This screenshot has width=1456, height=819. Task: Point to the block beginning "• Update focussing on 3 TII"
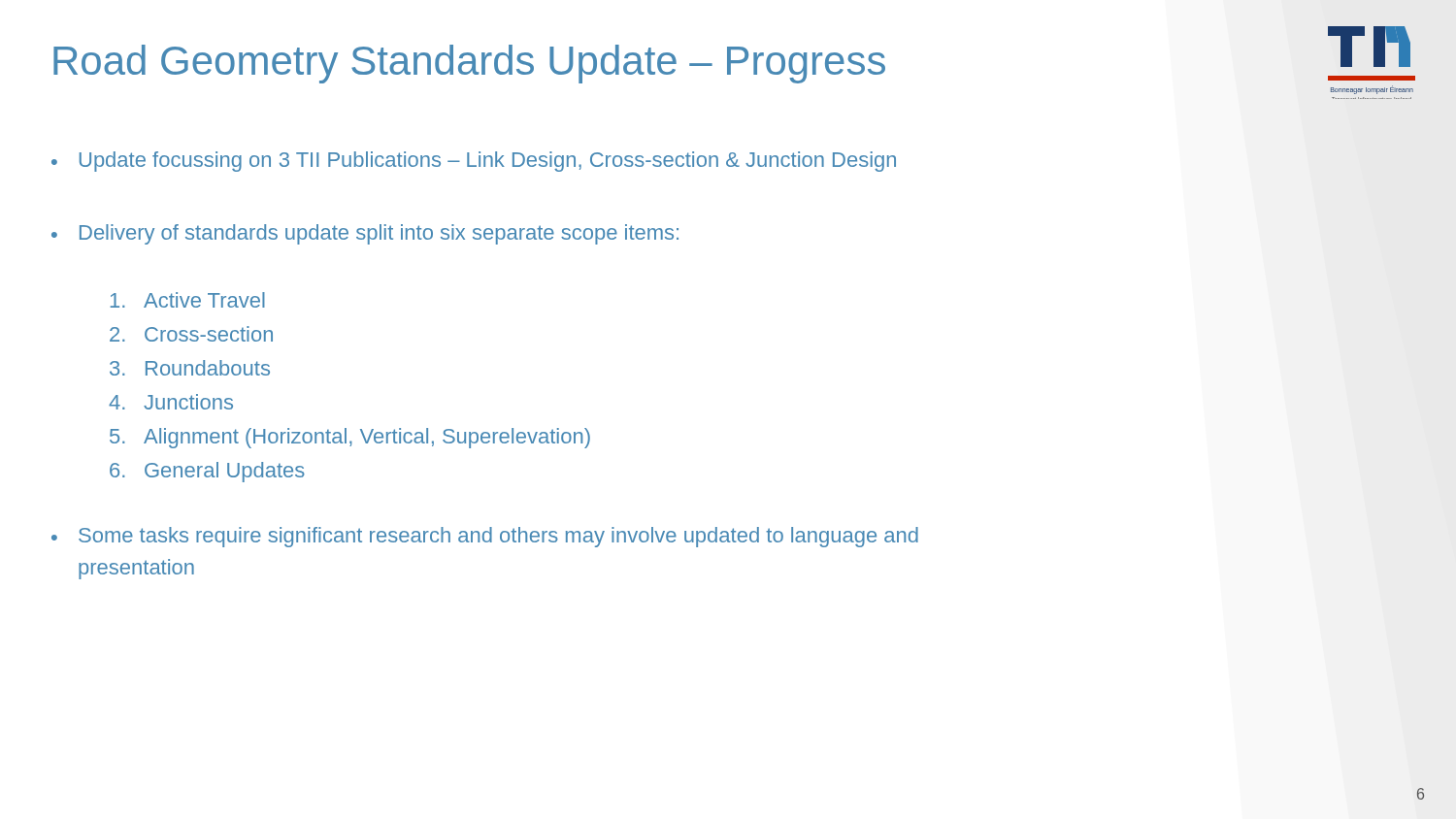point(474,161)
